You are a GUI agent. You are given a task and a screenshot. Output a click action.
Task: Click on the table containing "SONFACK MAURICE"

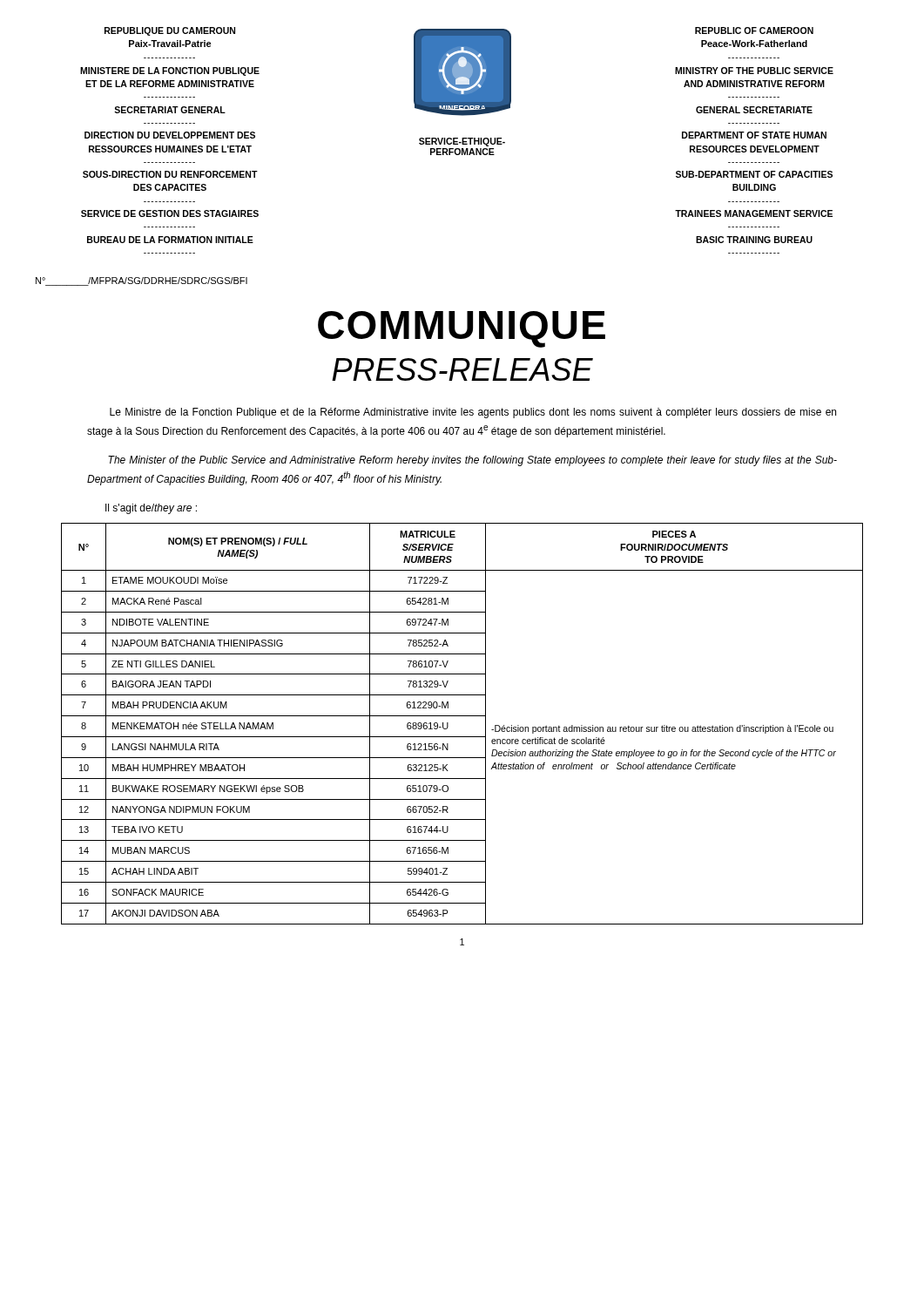click(x=462, y=724)
